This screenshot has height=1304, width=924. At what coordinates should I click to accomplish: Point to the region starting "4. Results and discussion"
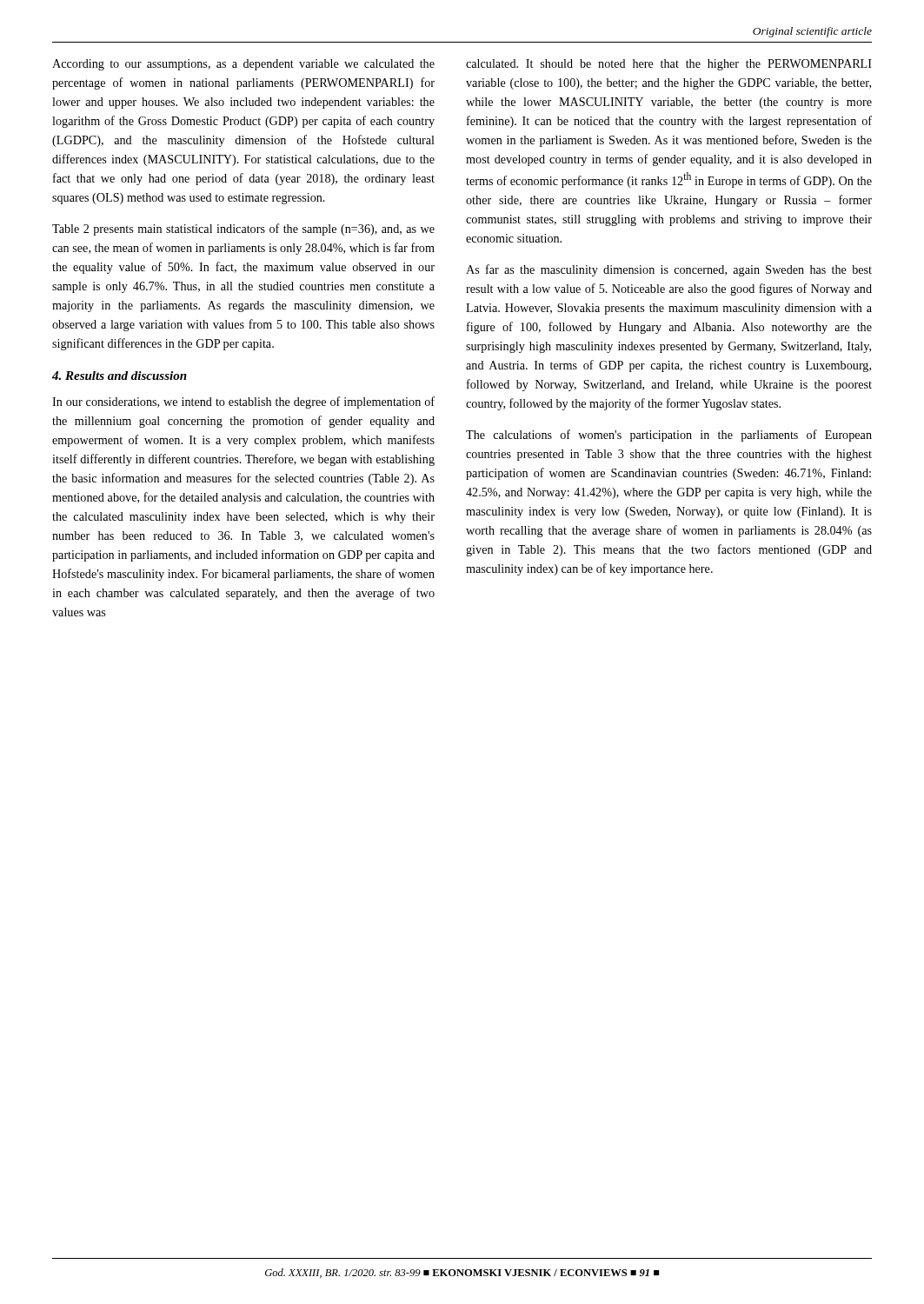click(x=120, y=376)
